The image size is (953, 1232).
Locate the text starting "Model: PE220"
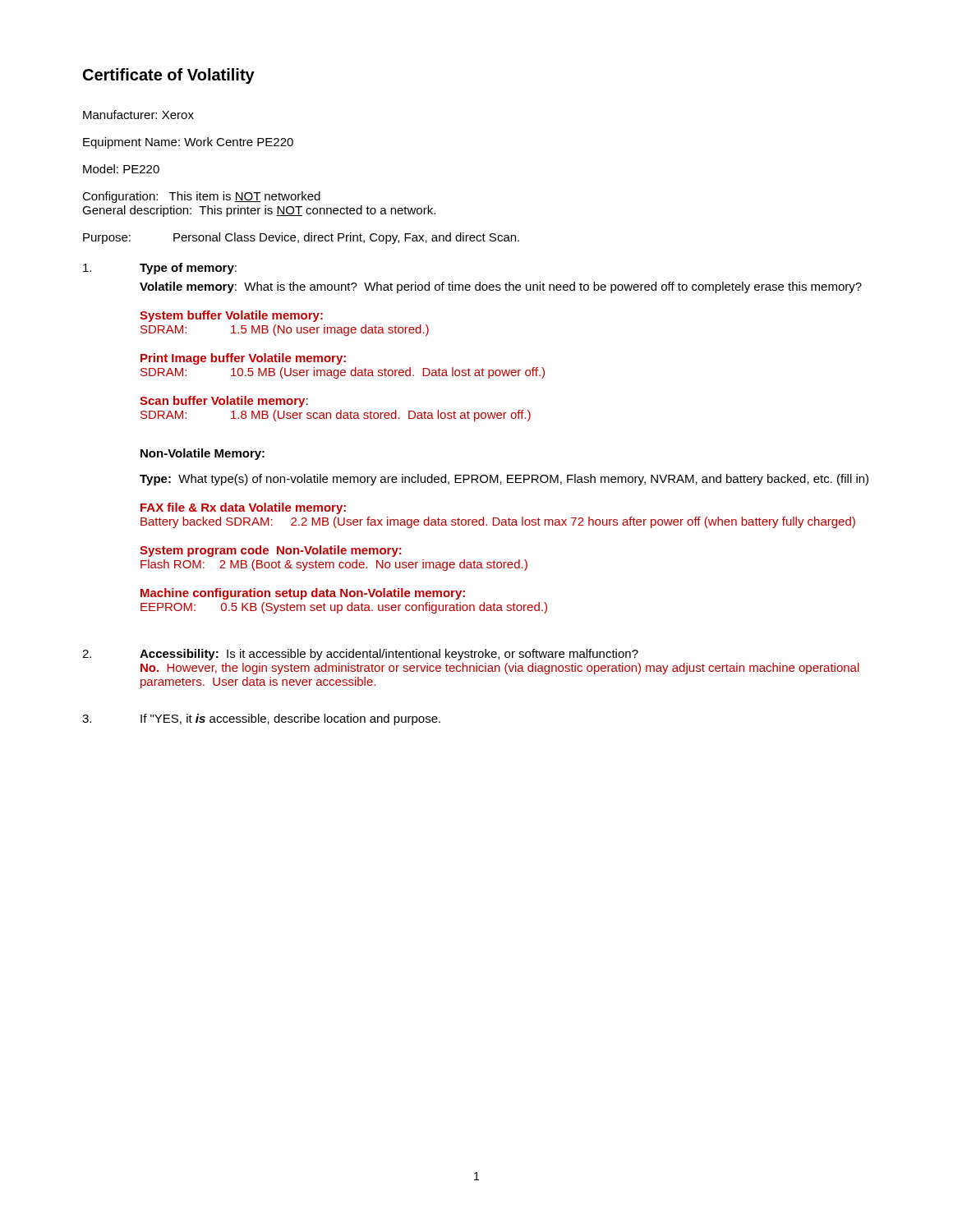[x=121, y=169]
